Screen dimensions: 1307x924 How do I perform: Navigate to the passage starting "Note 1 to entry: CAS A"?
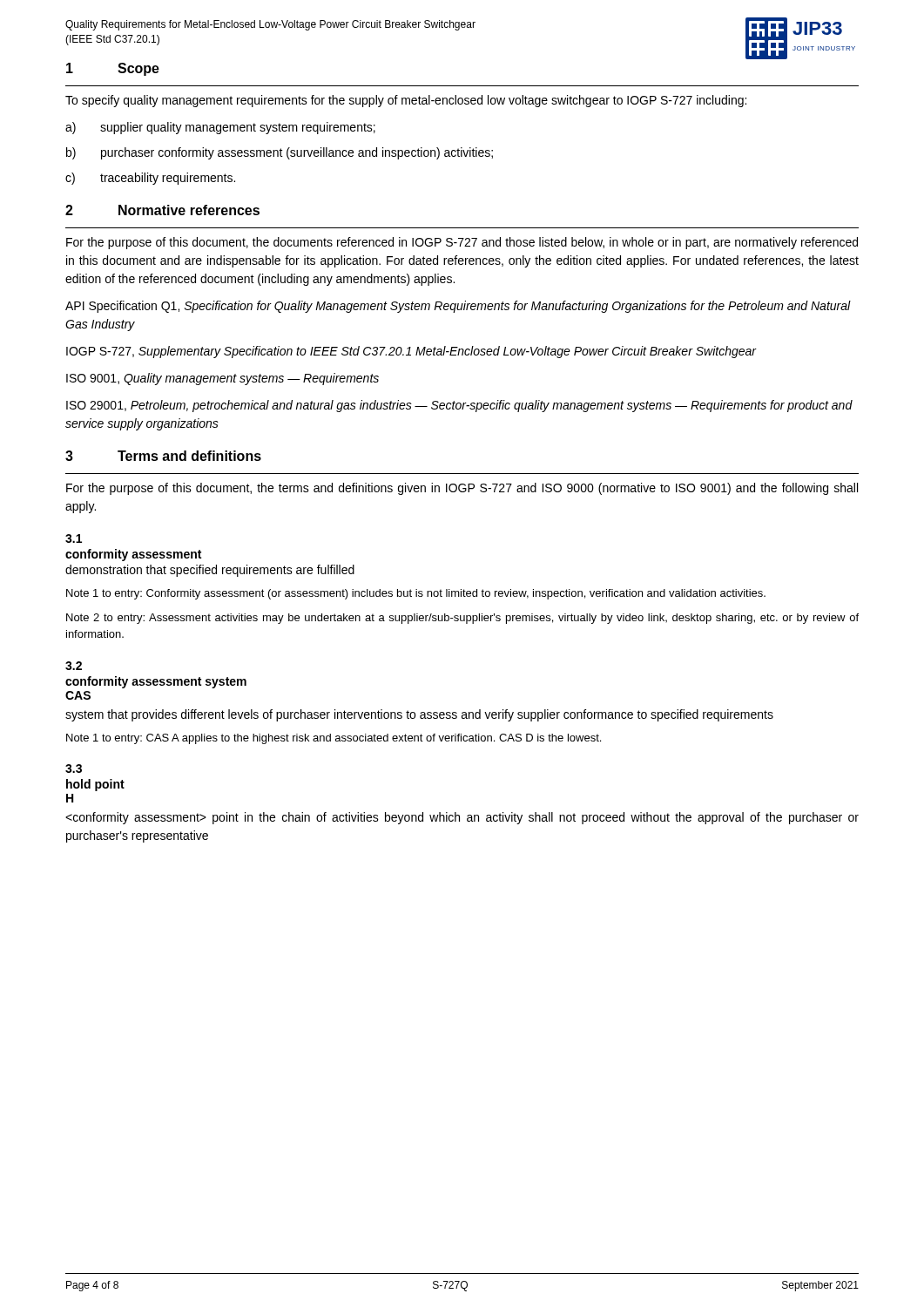[x=334, y=737]
